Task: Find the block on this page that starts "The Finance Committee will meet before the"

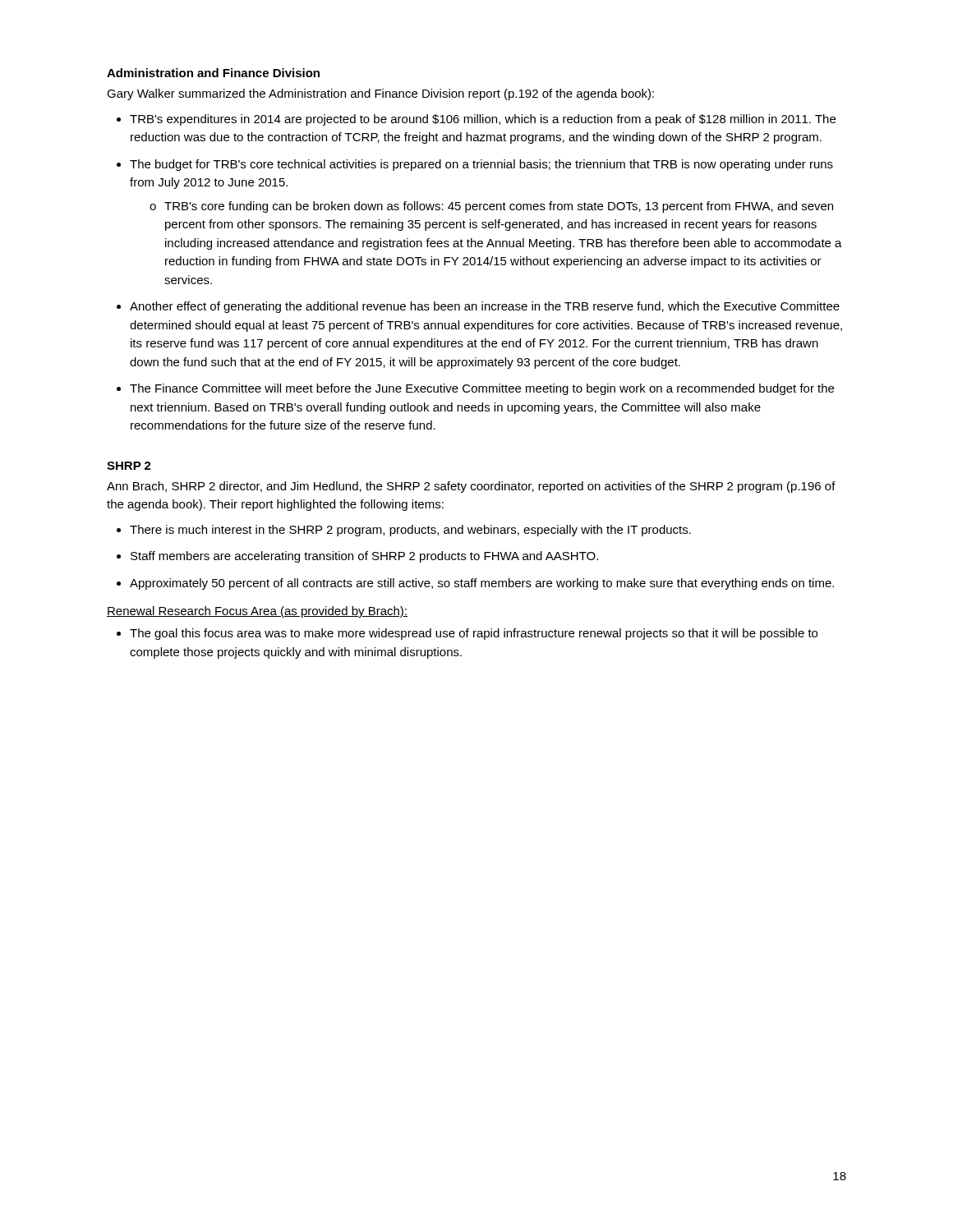Action: click(482, 407)
